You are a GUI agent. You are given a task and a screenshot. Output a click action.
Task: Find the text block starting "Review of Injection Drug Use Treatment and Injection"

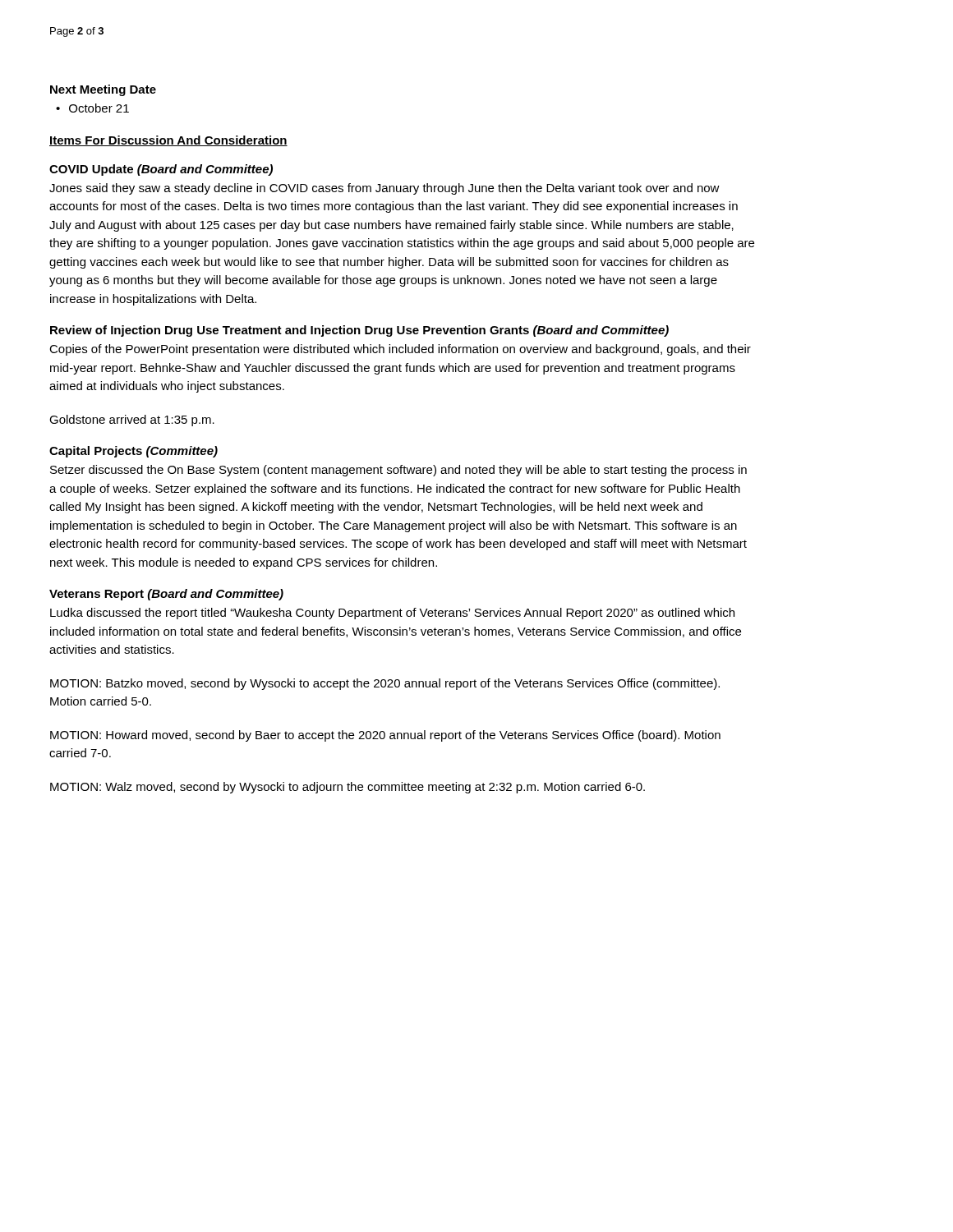(x=359, y=330)
